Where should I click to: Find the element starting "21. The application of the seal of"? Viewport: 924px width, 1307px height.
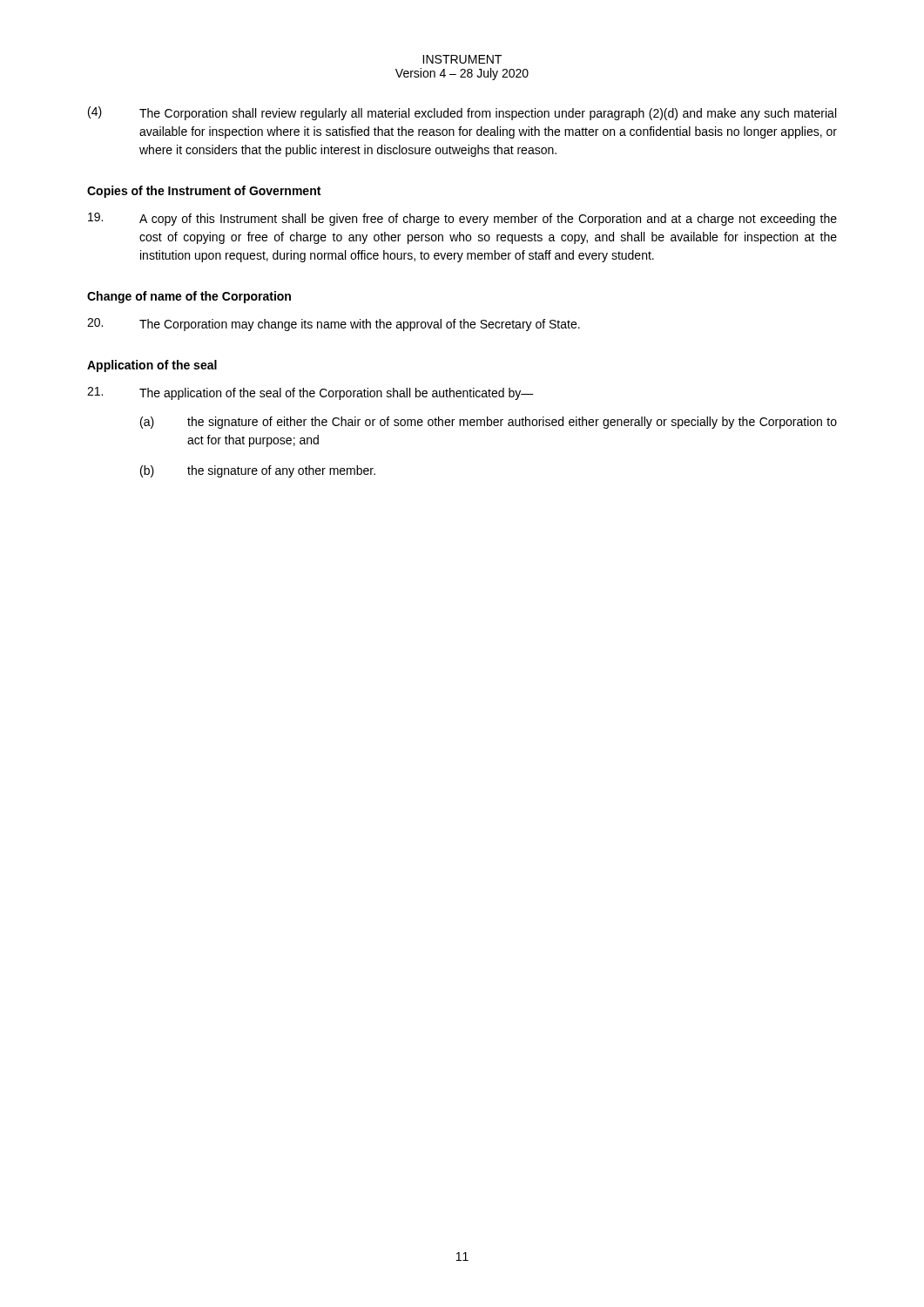coord(310,393)
